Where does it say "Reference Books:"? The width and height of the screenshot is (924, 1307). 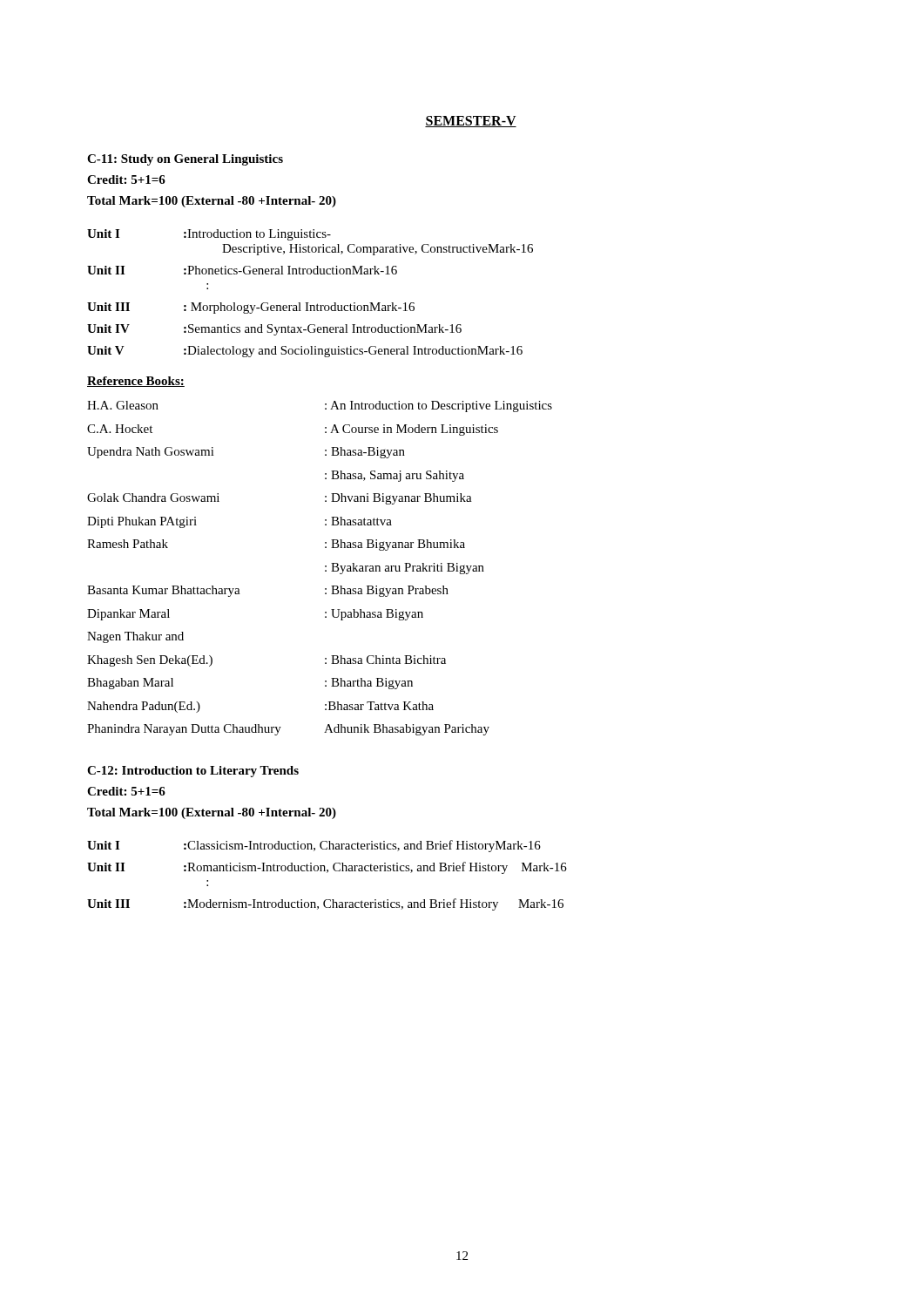point(136,381)
